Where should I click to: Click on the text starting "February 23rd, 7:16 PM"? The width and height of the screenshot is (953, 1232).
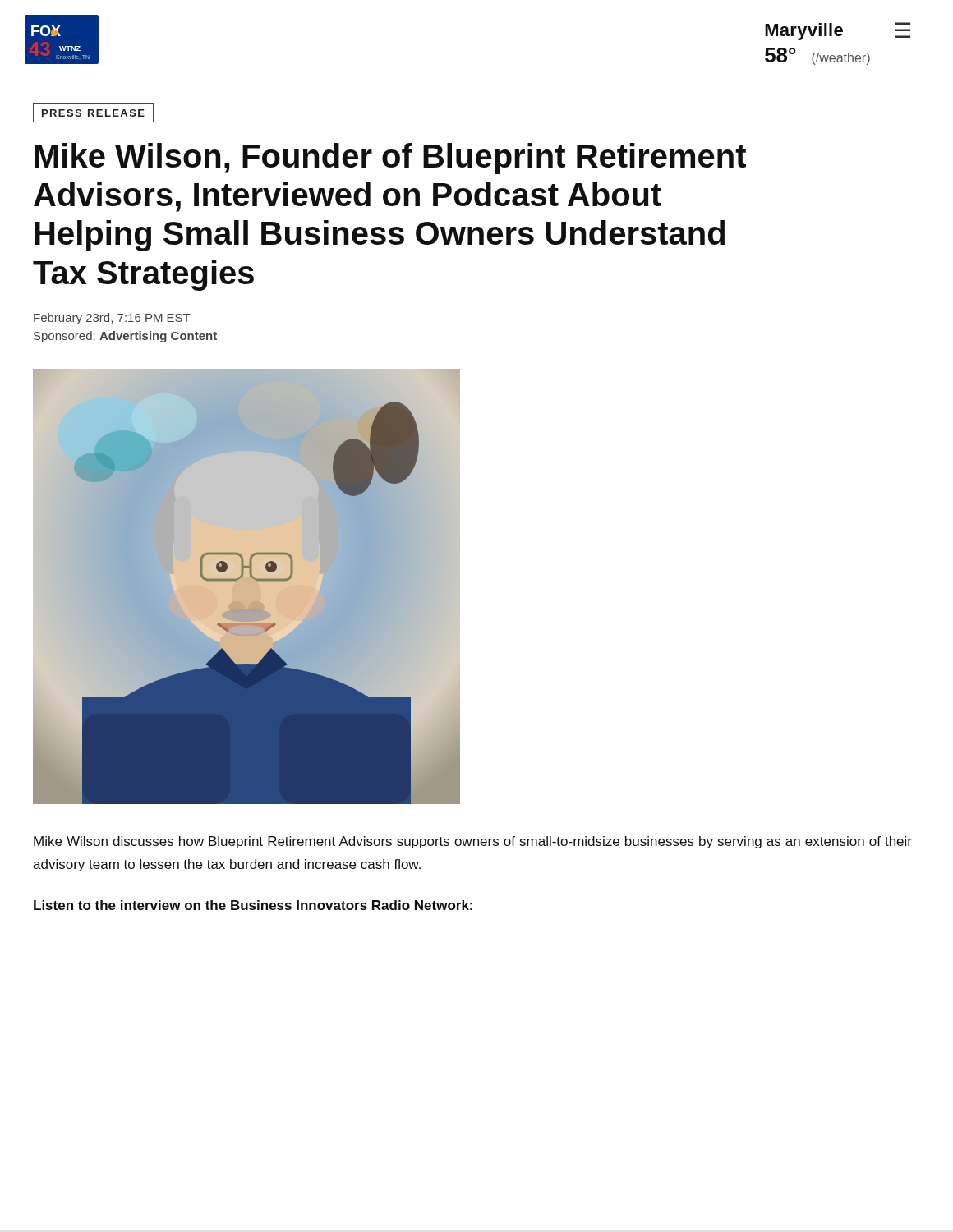pyautogui.click(x=112, y=317)
